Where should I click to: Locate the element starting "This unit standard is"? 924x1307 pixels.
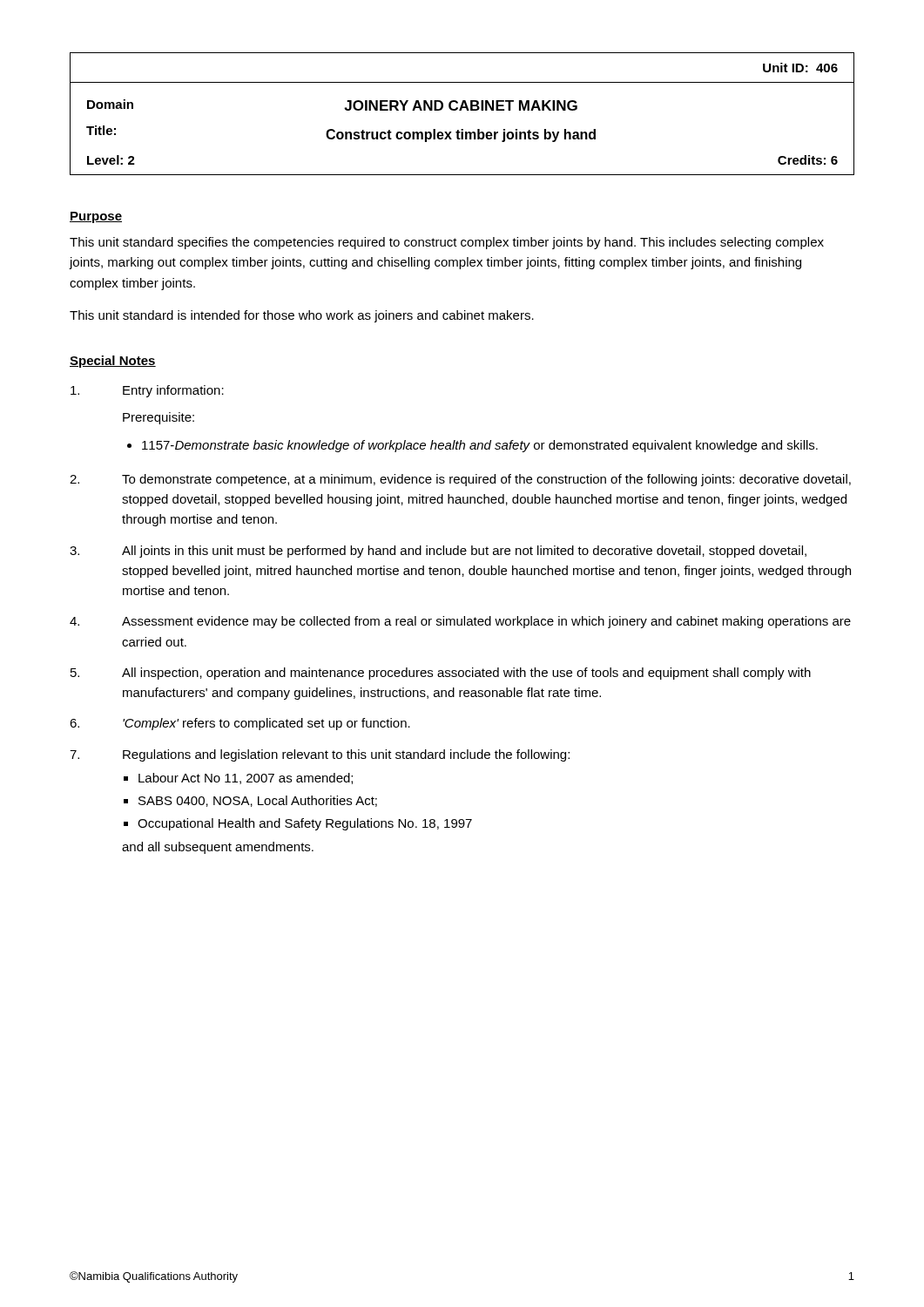pos(302,315)
